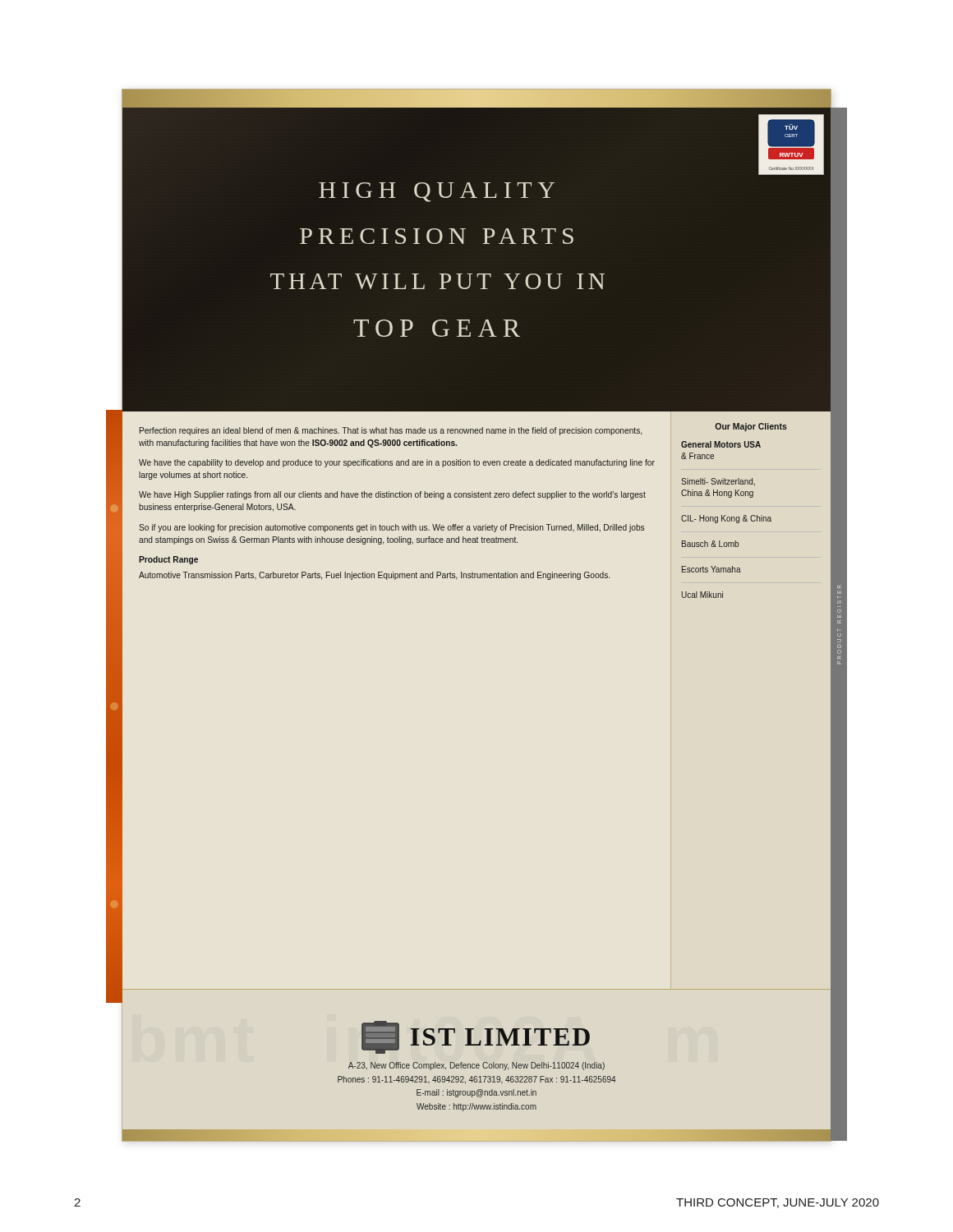The width and height of the screenshot is (953, 1232).
Task: Find "General Motors USA& France" on this page
Action: [721, 450]
